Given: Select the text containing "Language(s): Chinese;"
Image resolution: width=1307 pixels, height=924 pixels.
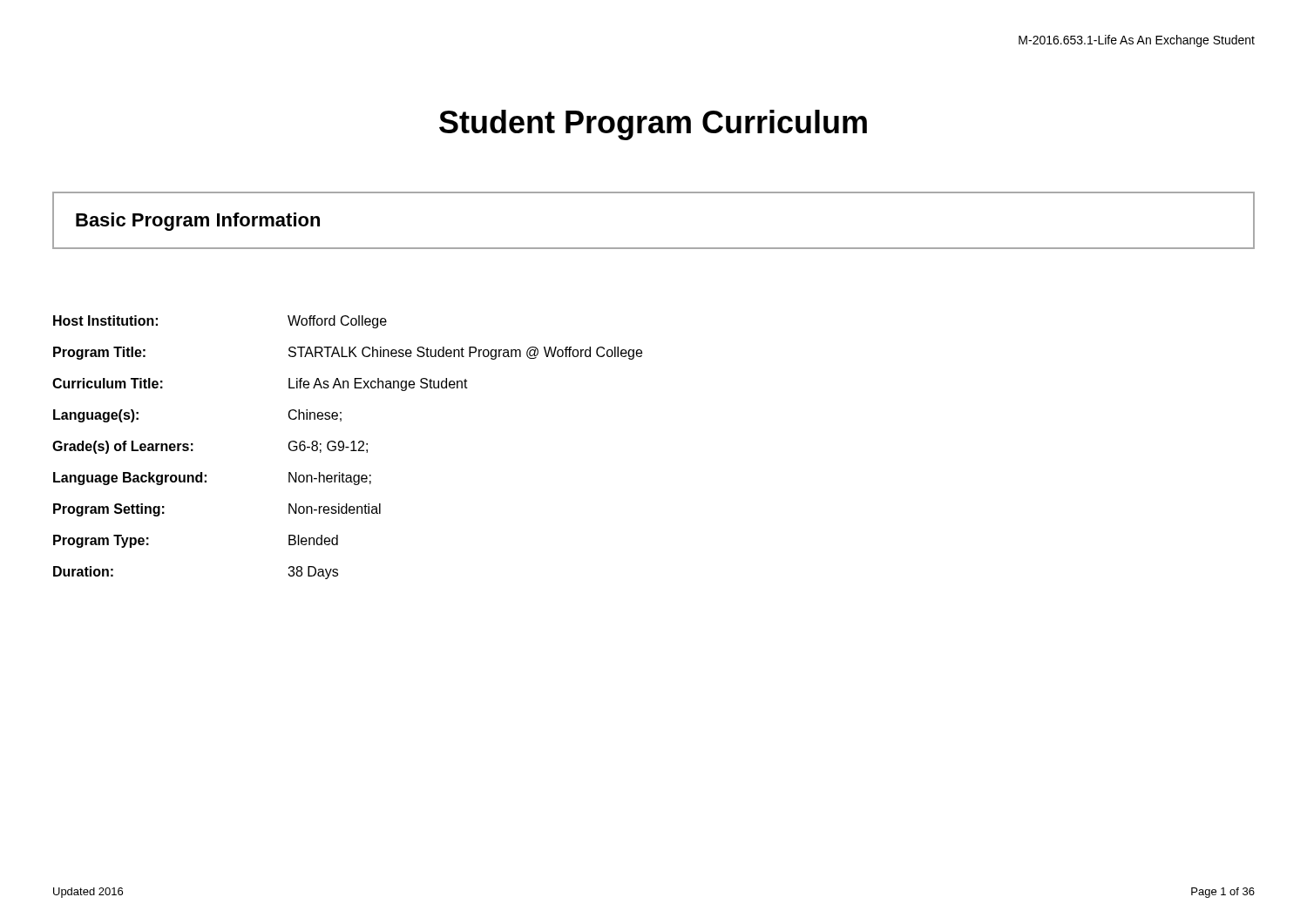Looking at the screenshot, I should (88, 416).
